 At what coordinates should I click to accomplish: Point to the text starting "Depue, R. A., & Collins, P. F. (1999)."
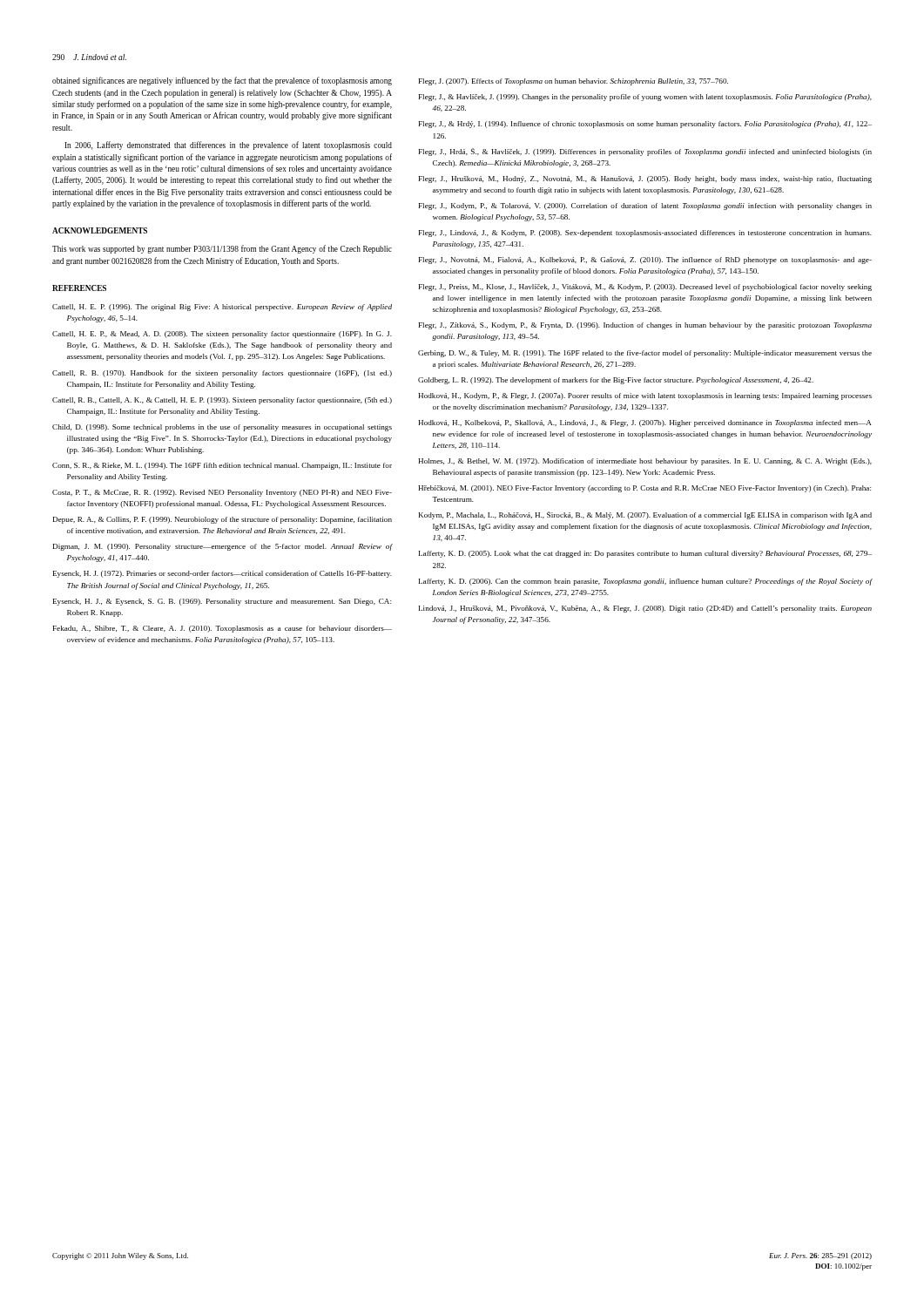pos(222,525)
